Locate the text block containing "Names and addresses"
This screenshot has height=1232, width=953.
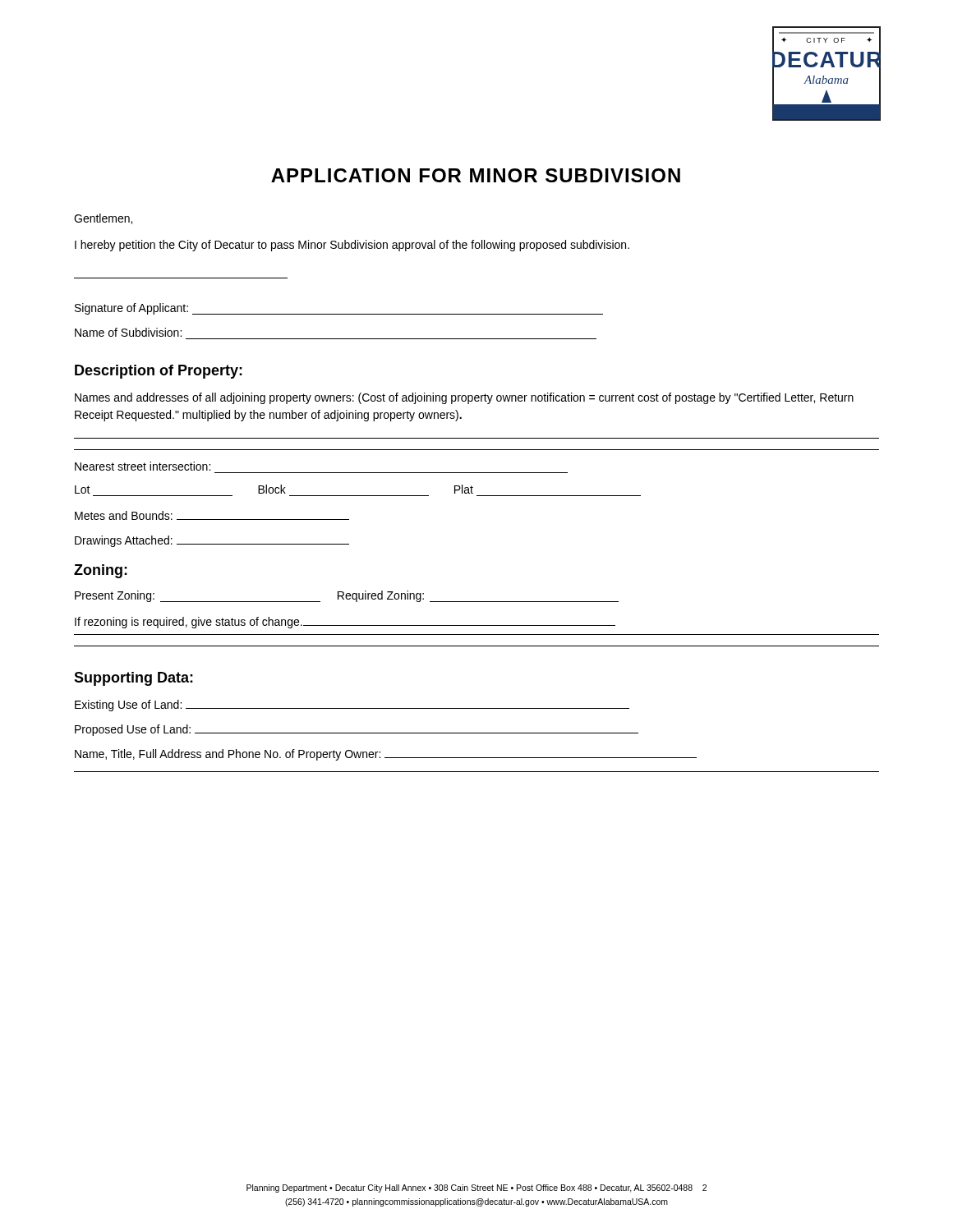point(464,406)
